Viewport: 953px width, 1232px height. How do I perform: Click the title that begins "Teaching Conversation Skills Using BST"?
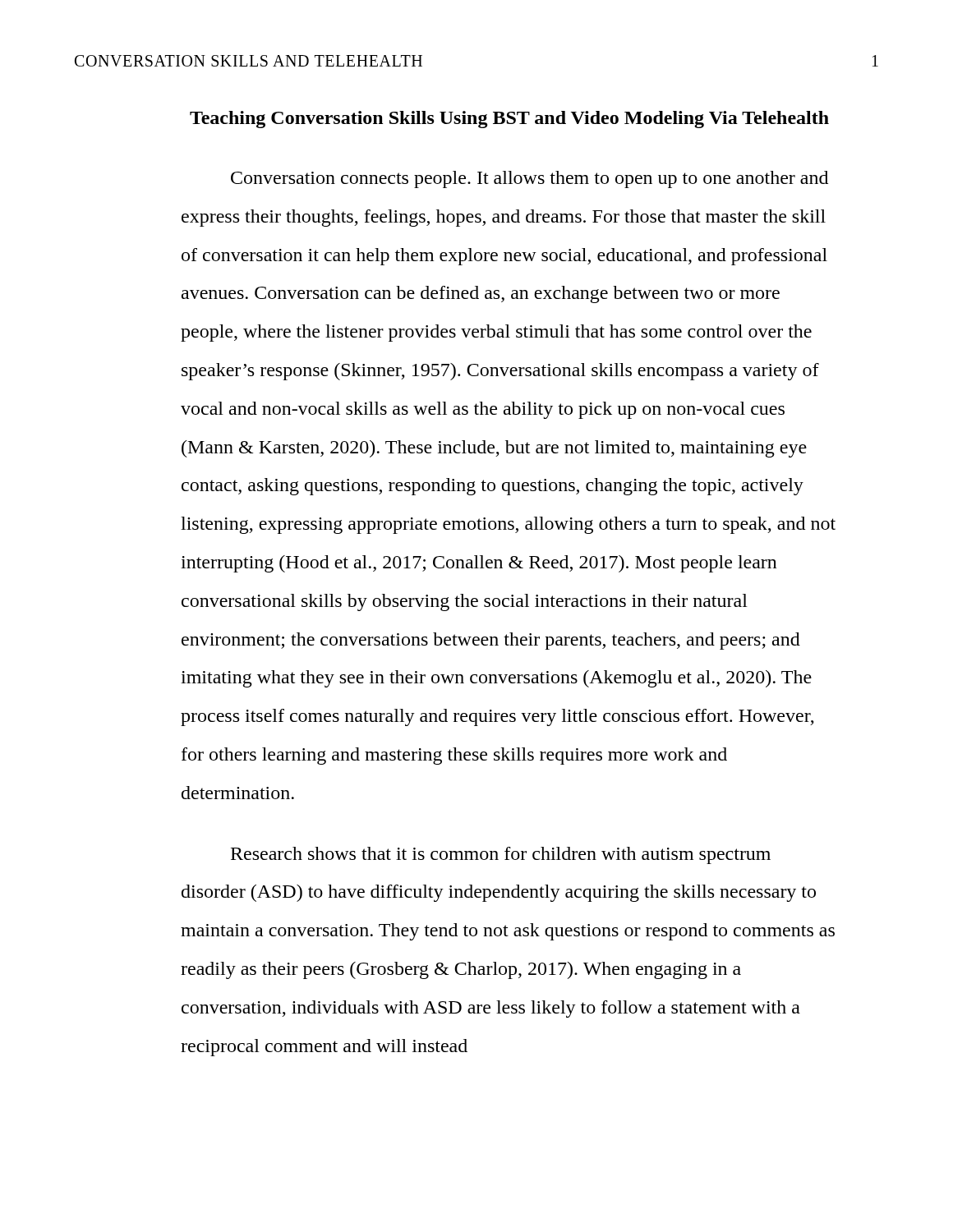click(x=509, y=117)
